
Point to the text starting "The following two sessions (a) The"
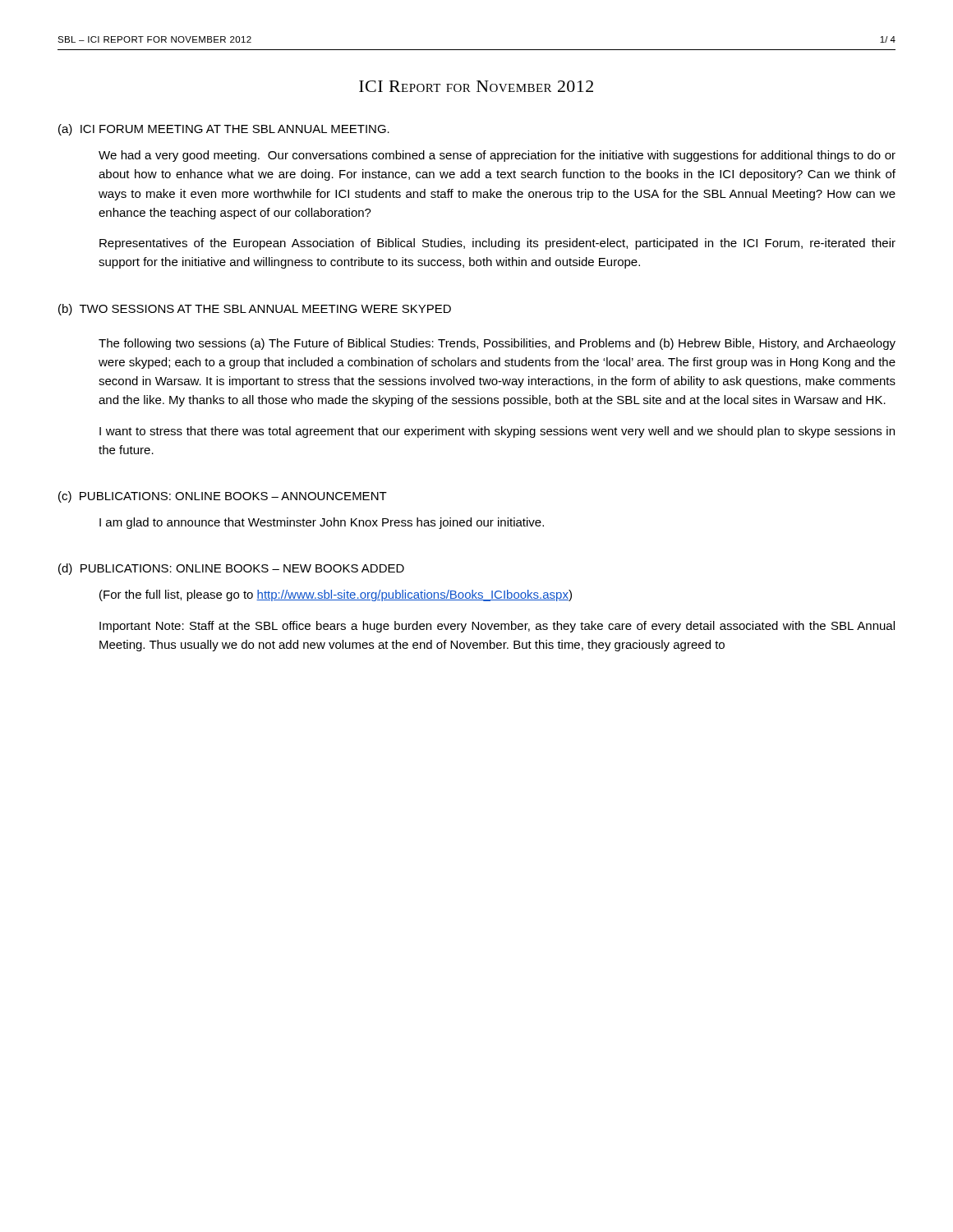pos(497,371)
